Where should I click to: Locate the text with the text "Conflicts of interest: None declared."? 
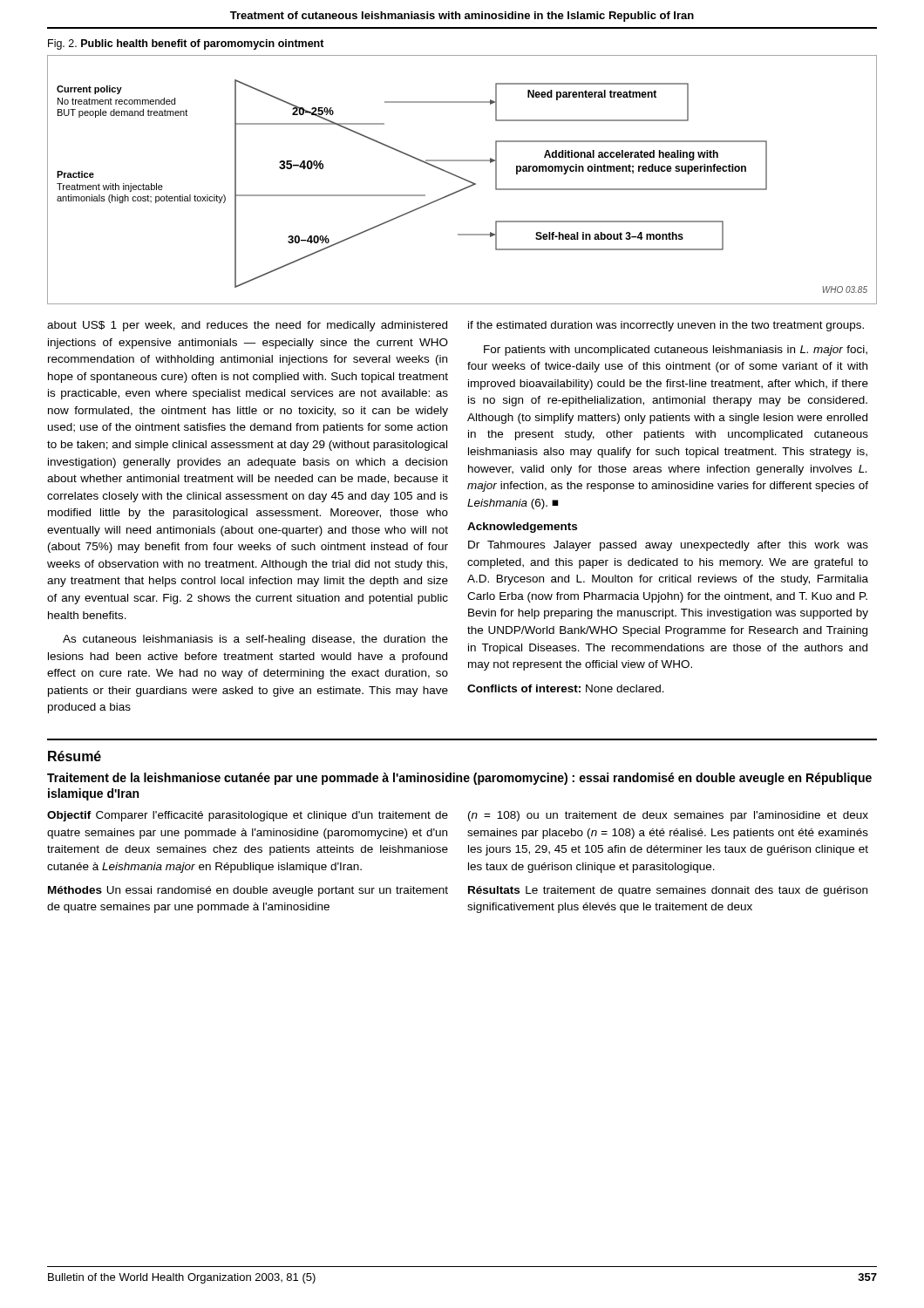tap(668, 688)
